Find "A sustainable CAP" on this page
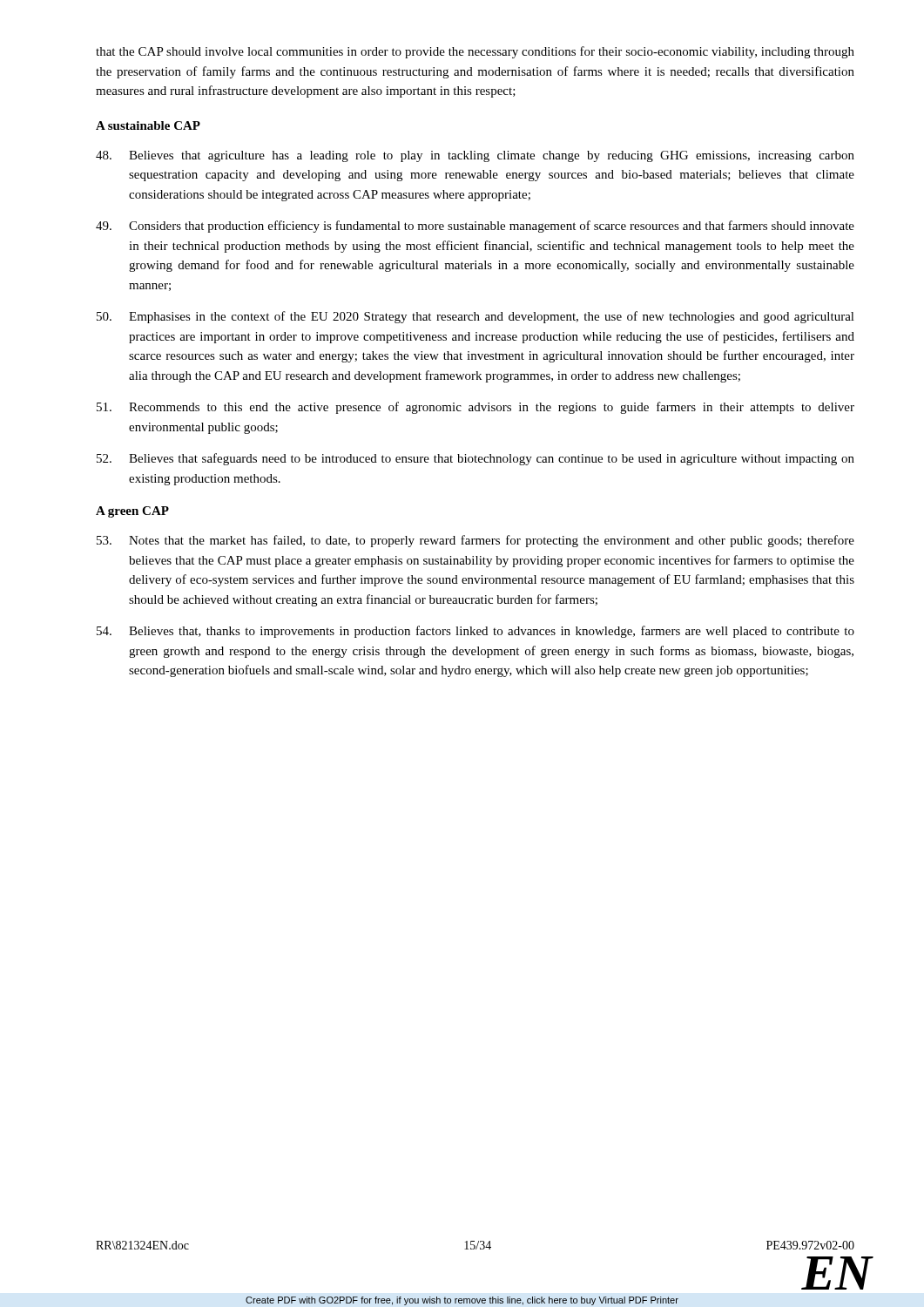This screenshot has height=1307, width=924. coord(148,125)
